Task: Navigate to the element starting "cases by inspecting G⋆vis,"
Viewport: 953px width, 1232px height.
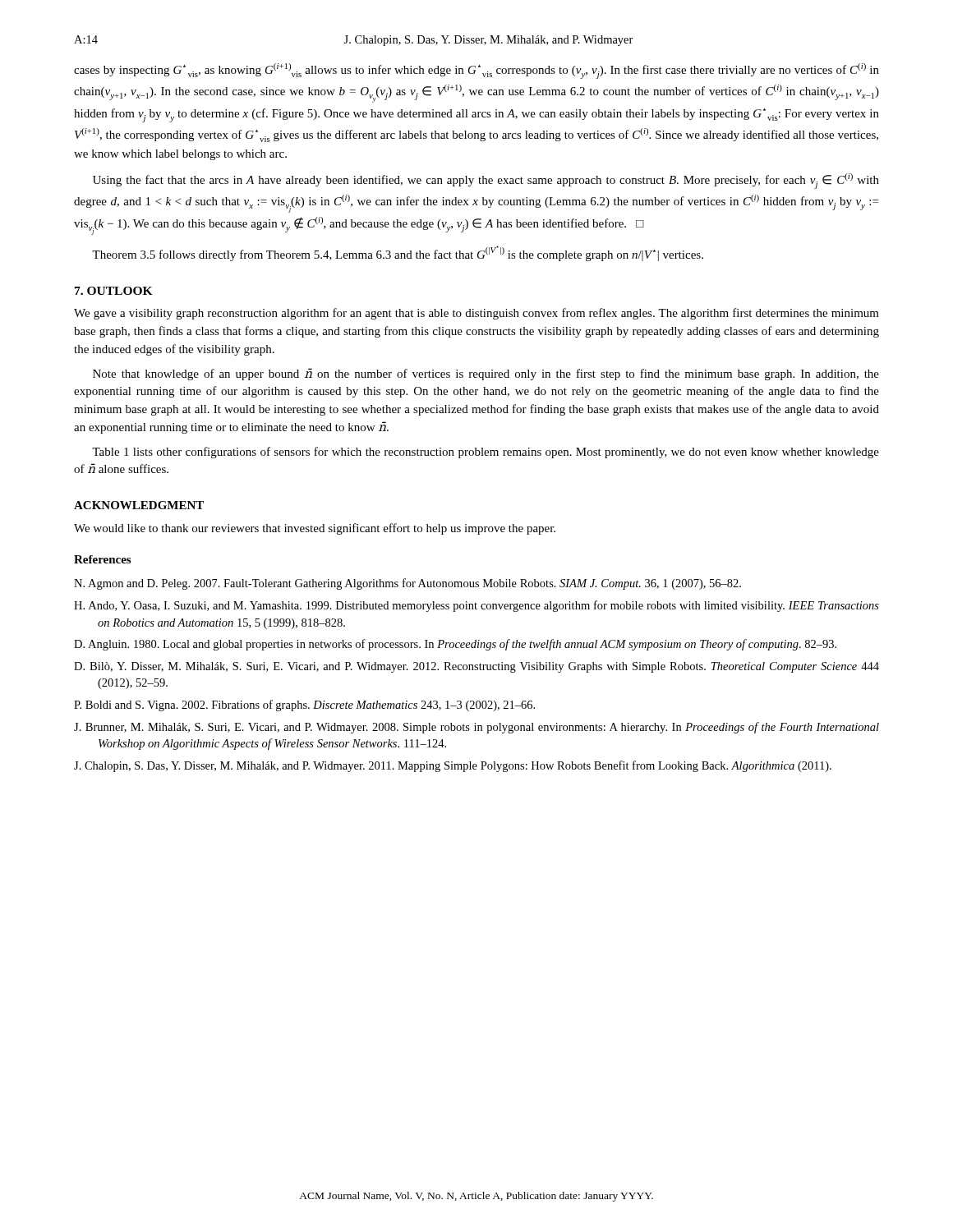Action: pos(476,112)
